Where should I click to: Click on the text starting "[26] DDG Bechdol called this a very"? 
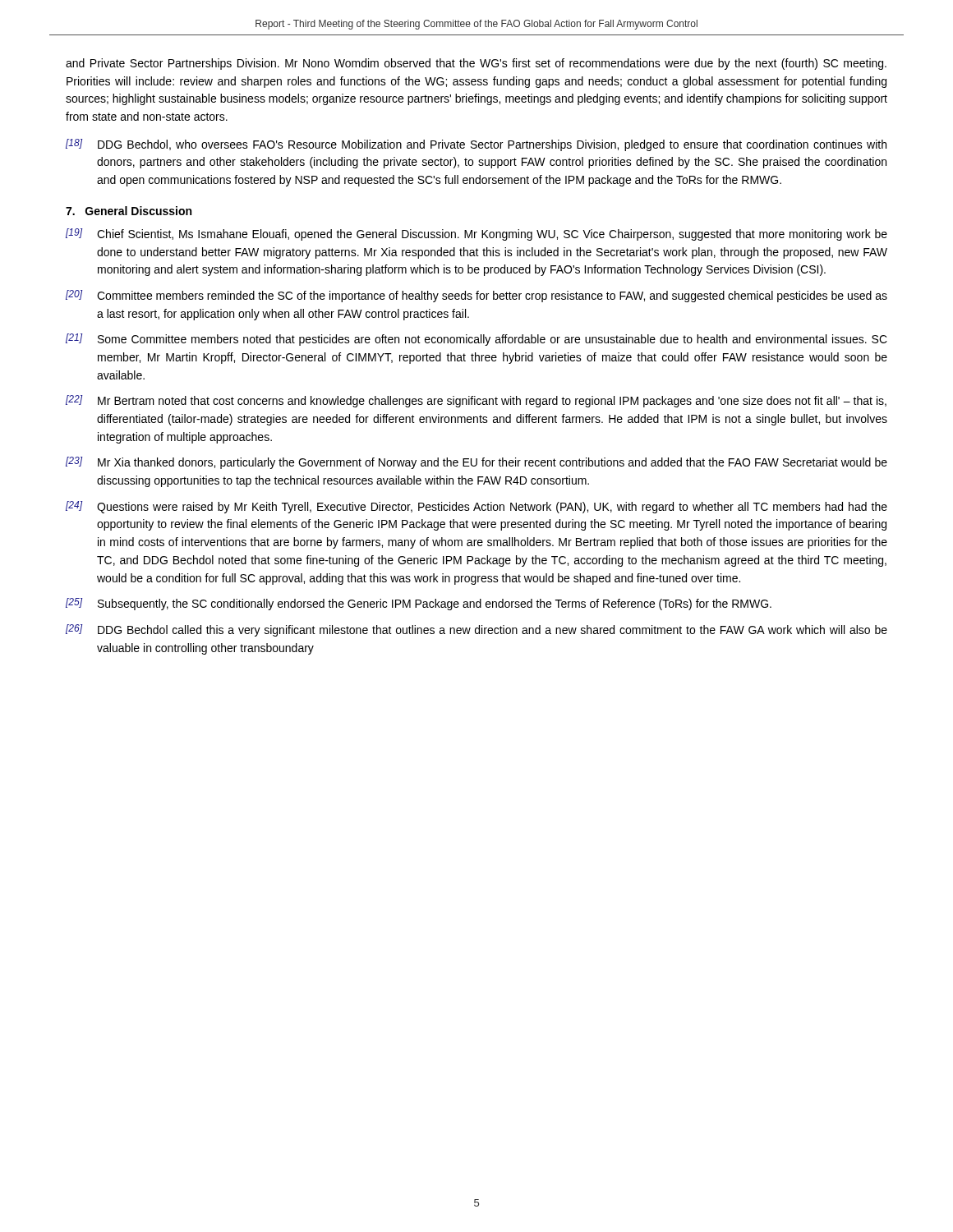pyautogui.click(x=476, y=639)
